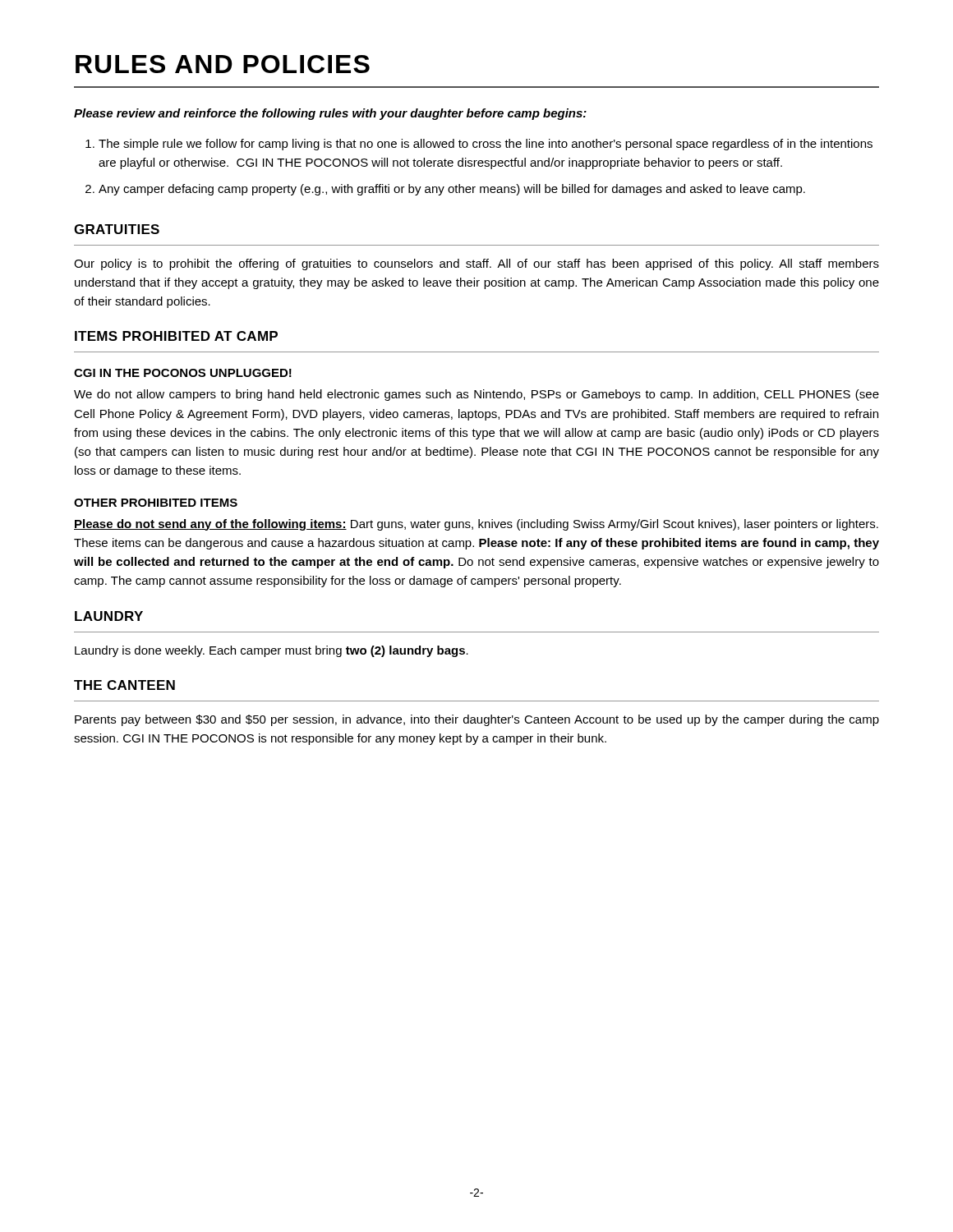
Task: Locate the text block that says "Please do not"
Action: [x=476, y=552]
